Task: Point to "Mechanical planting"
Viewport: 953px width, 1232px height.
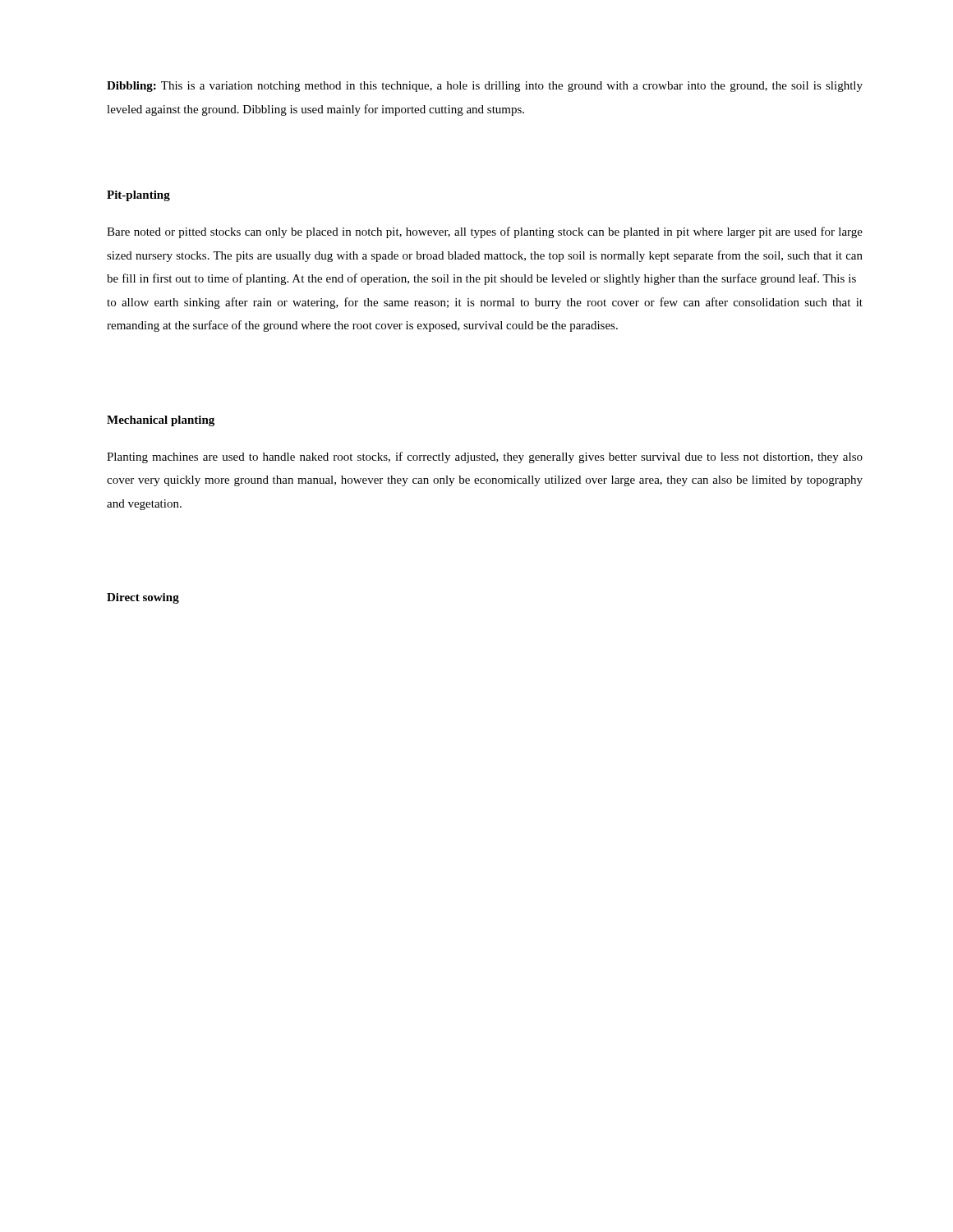Action: (161, 419)
